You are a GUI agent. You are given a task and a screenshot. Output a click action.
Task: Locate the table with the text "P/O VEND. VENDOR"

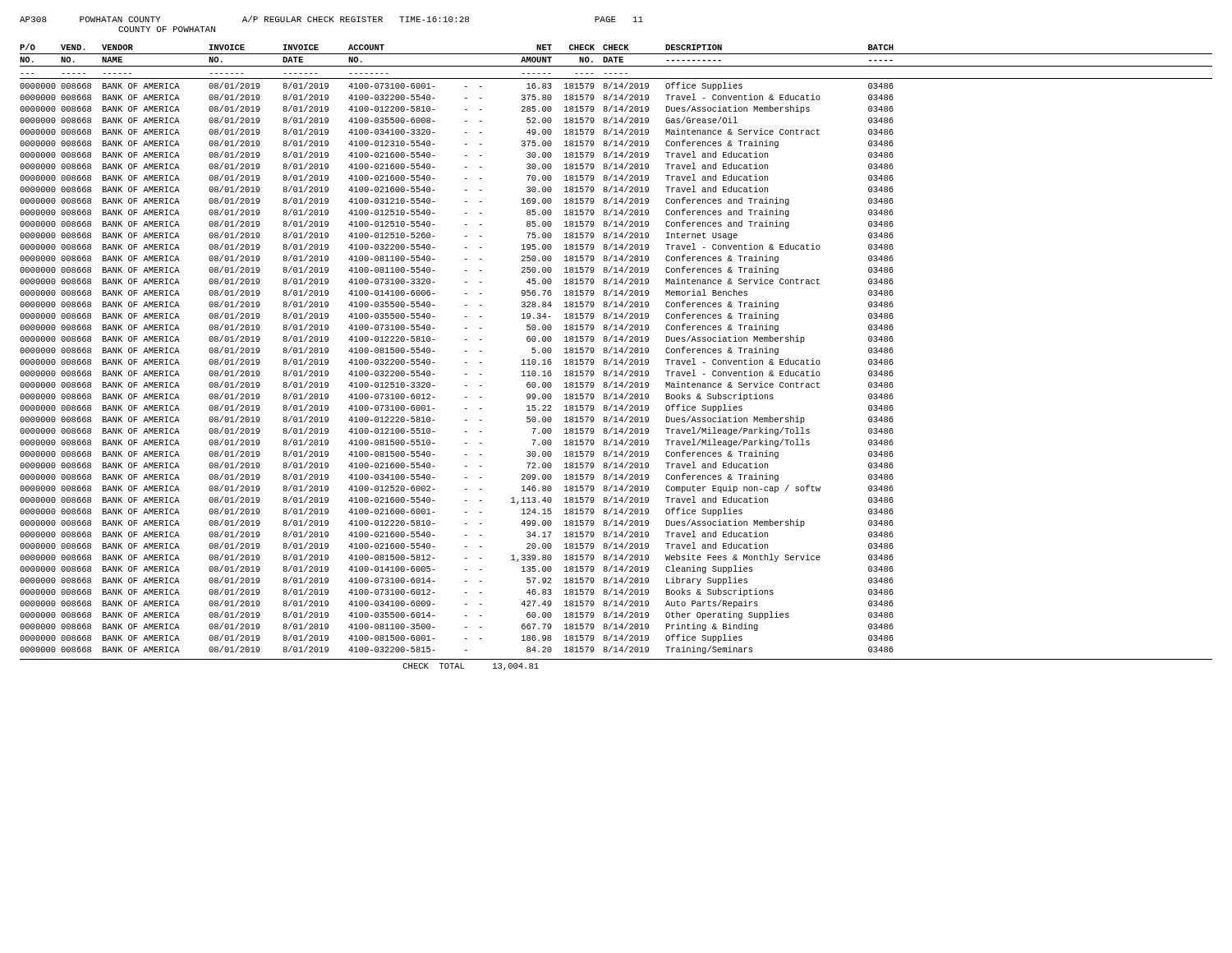(616, 357)
